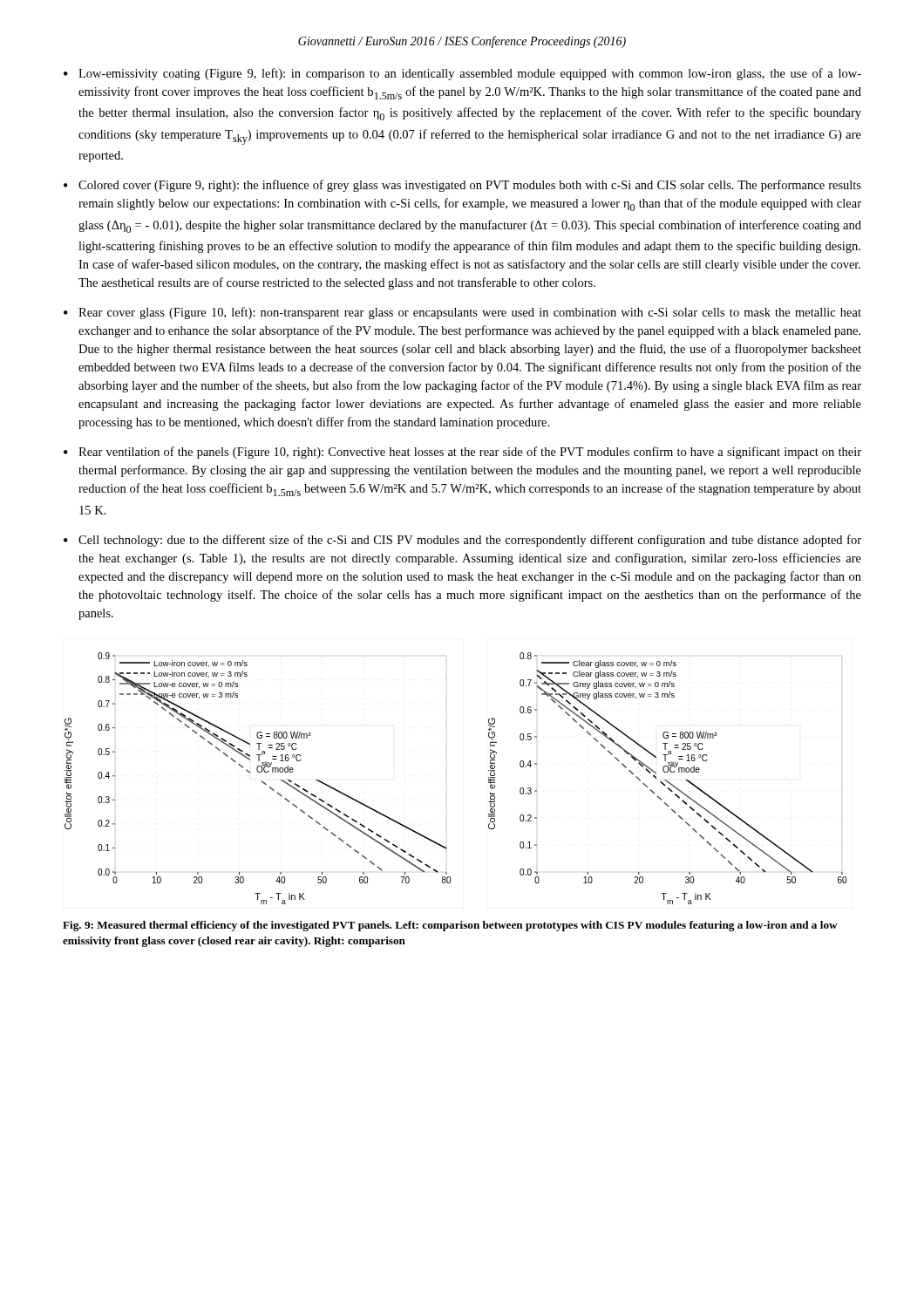Click on the region starting "• Low-emissivity coating (Figure 9,"
This screenshot has height=1308, width=924.
click(462, 115)
